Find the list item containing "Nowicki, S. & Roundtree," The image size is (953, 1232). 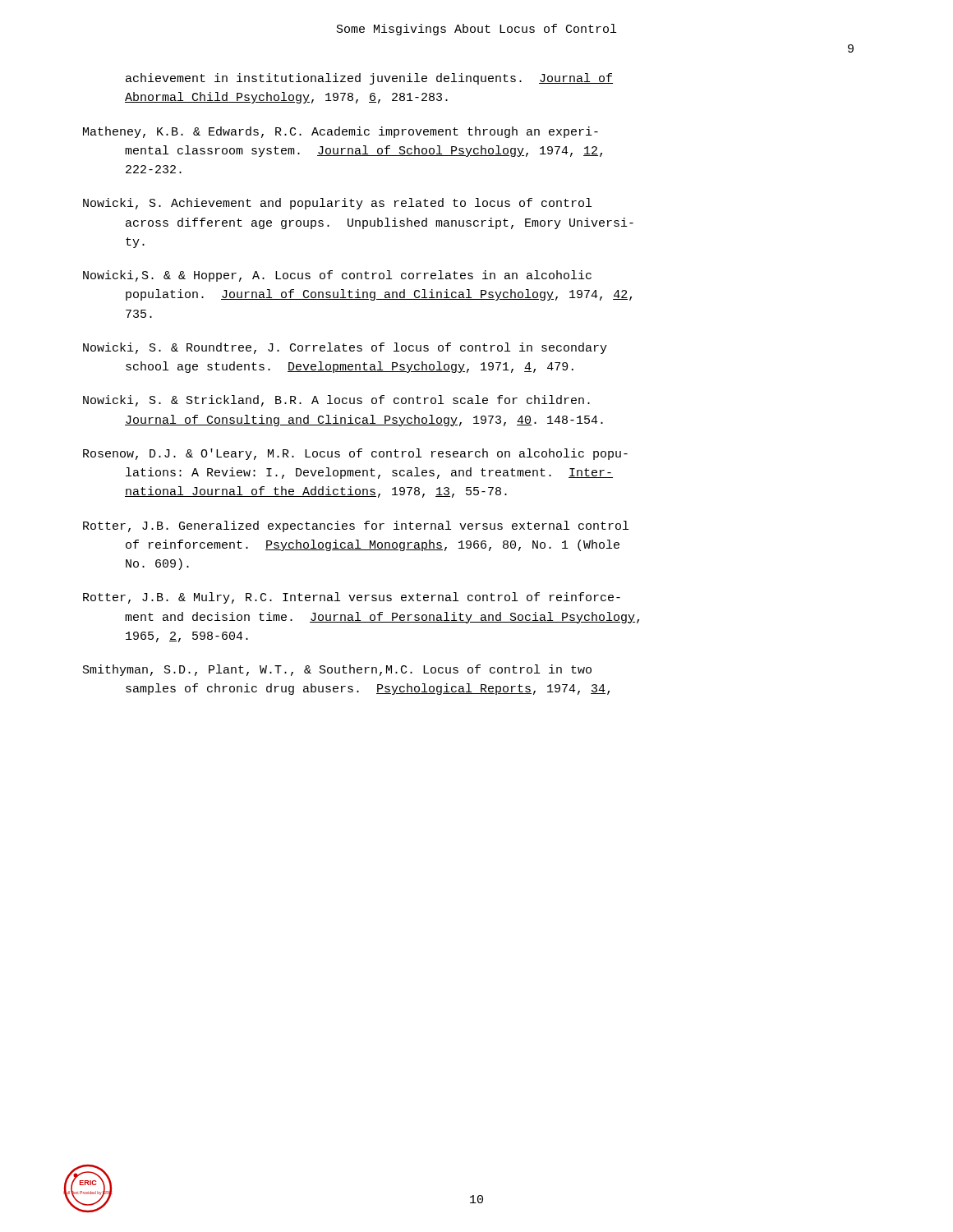click(485, 358)
